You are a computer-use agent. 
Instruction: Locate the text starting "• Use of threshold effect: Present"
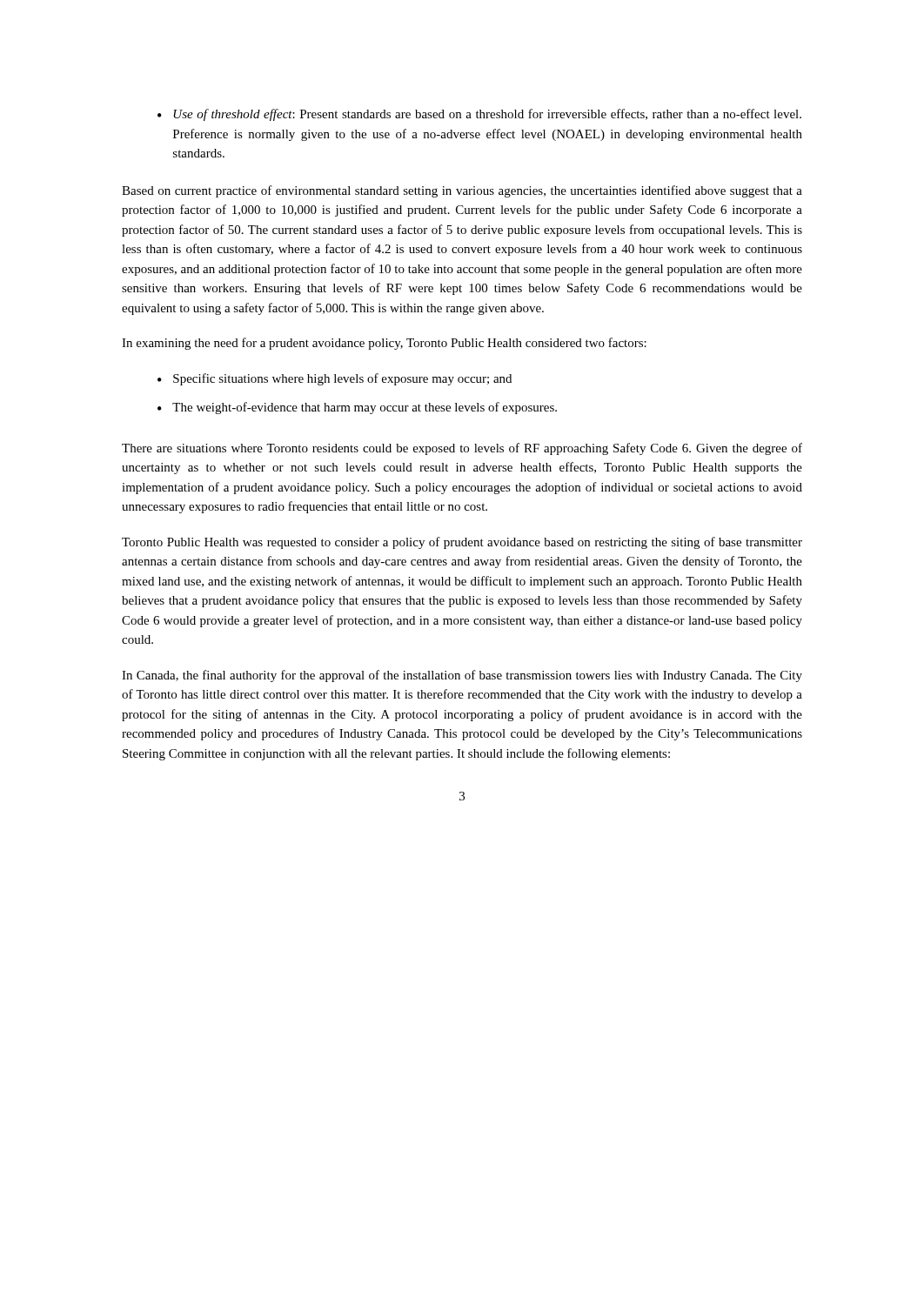point(479,134)
